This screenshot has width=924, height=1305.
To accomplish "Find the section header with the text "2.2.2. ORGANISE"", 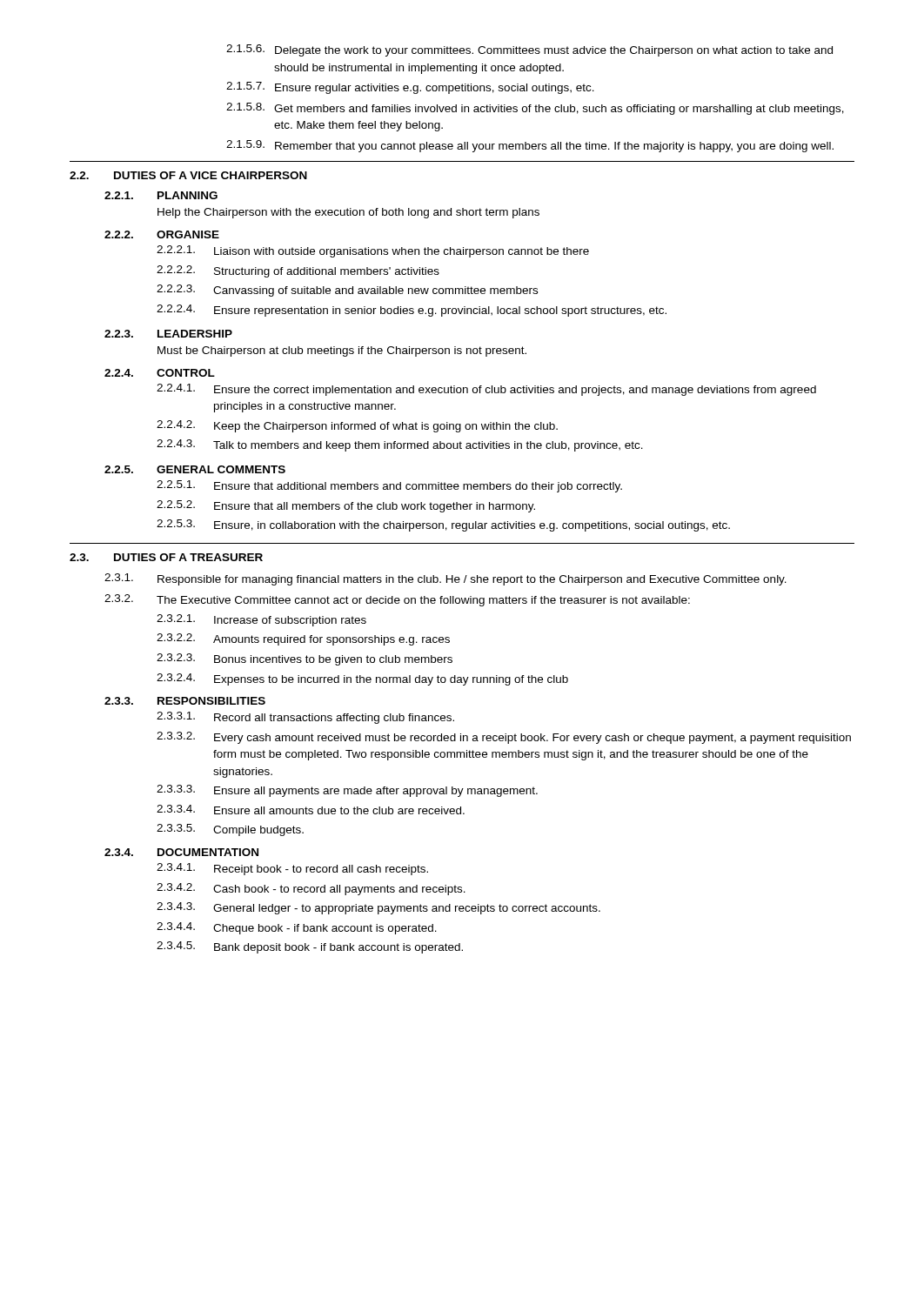I will tap(162, 234).
